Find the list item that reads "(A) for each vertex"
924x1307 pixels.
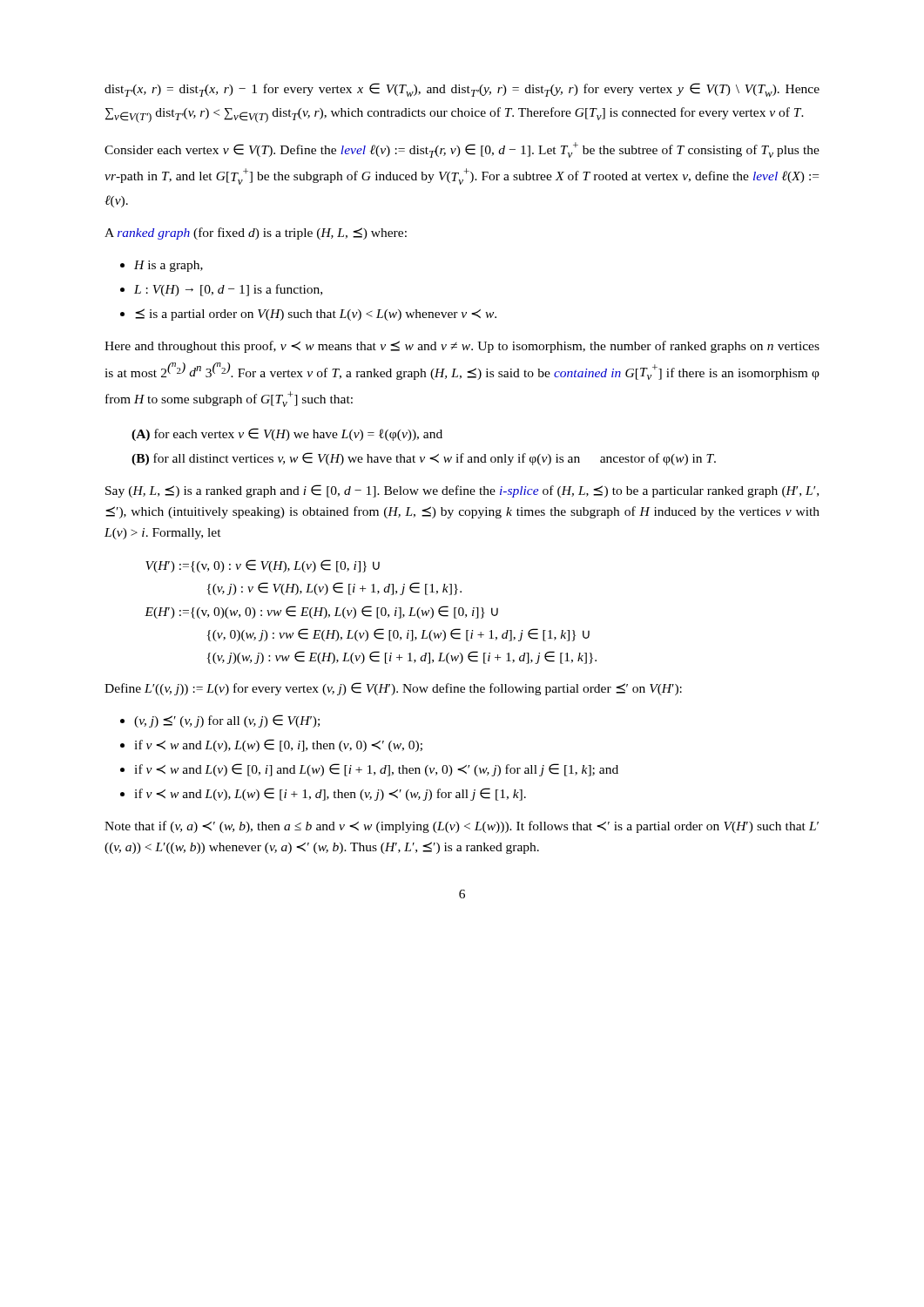(x=462, y=446)
